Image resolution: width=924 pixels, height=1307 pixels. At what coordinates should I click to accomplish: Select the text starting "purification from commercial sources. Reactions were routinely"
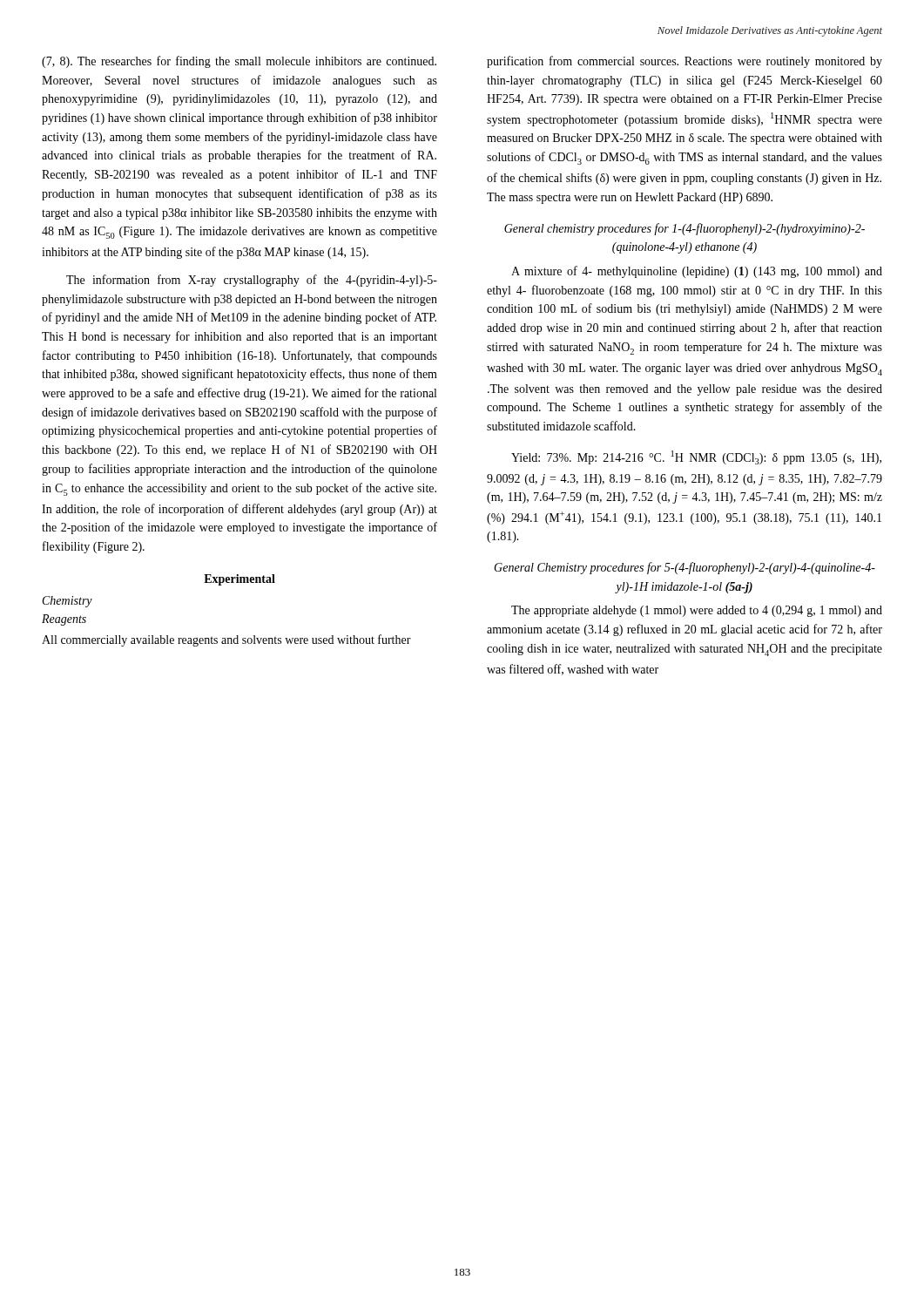[685, 130]
